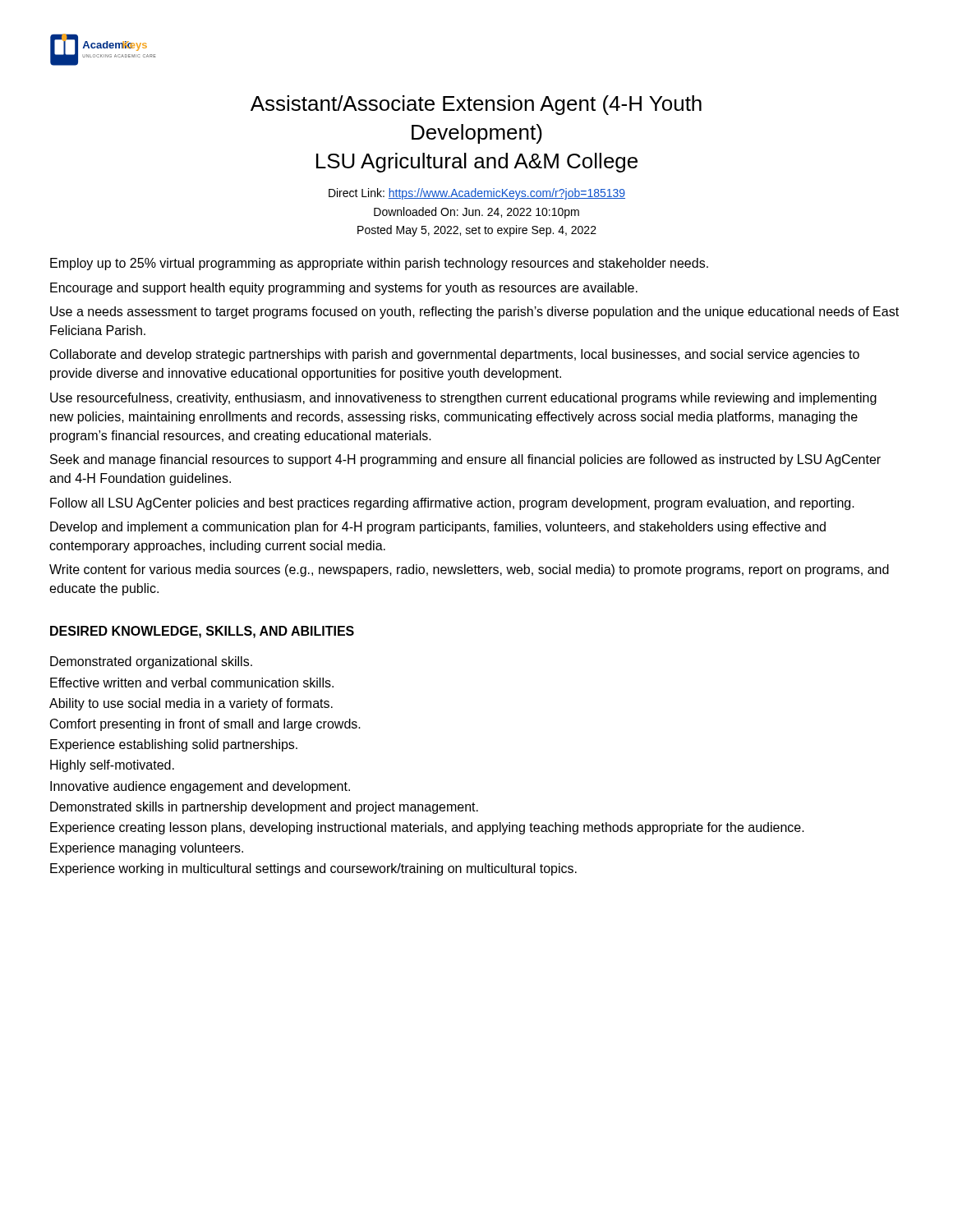The image size is (953, 1232).
Task: Point to the title beginning "Assistant/Associate Extension Agent (4-H YouthDevelopment)LSU Agricultural and"
Action: 476,133
